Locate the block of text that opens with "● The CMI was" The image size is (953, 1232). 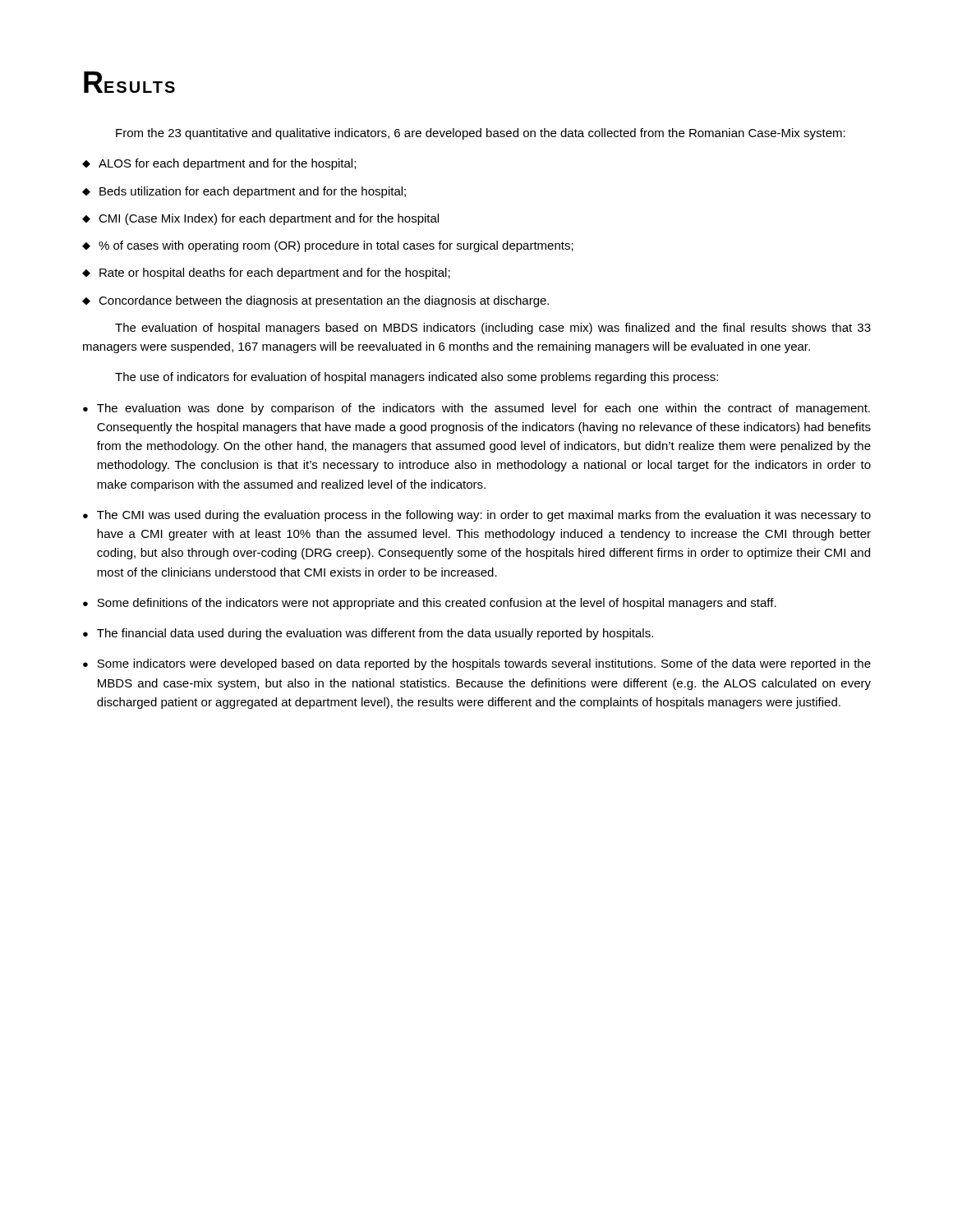(x=476, y=543)
